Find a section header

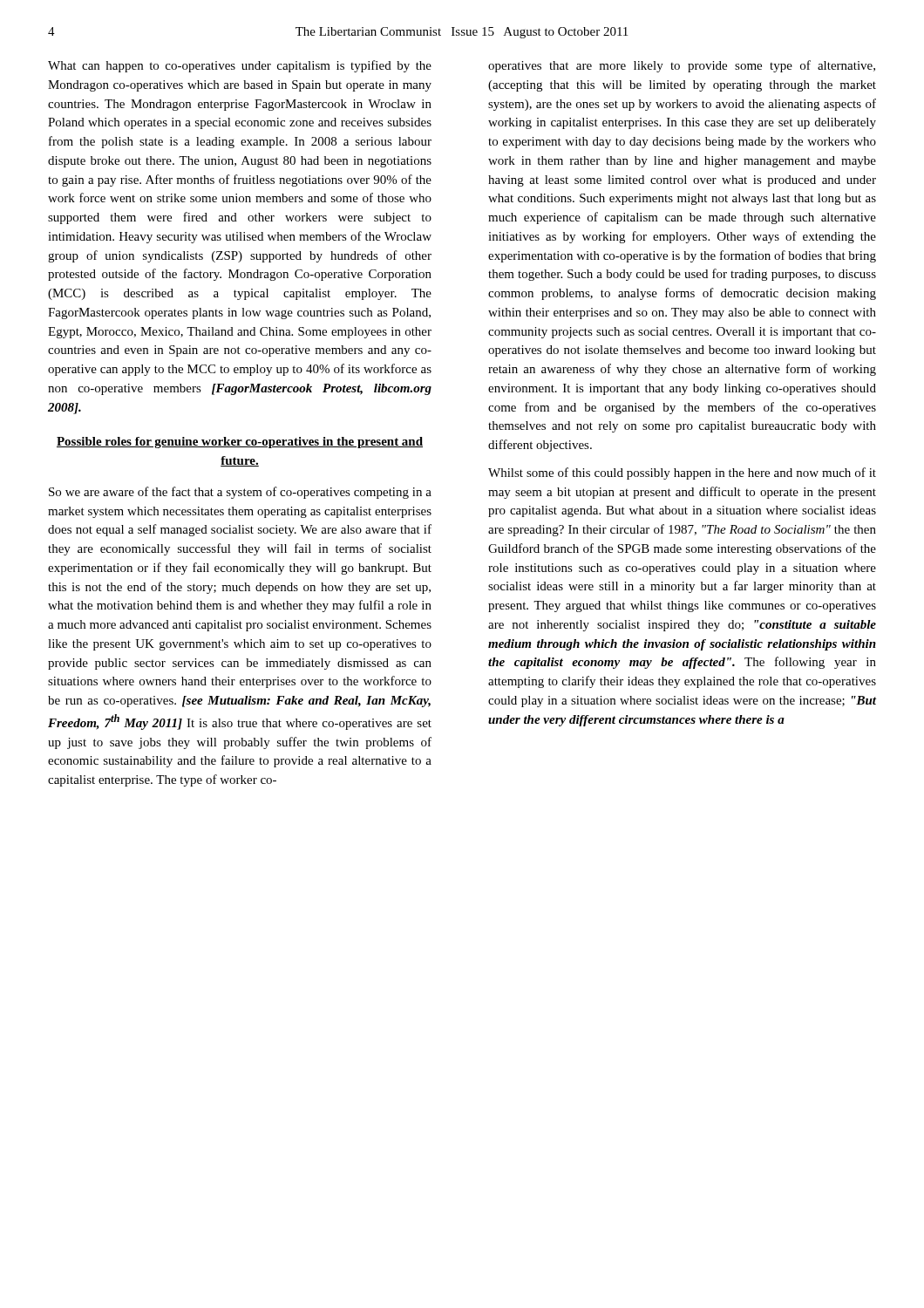(240, 451)
